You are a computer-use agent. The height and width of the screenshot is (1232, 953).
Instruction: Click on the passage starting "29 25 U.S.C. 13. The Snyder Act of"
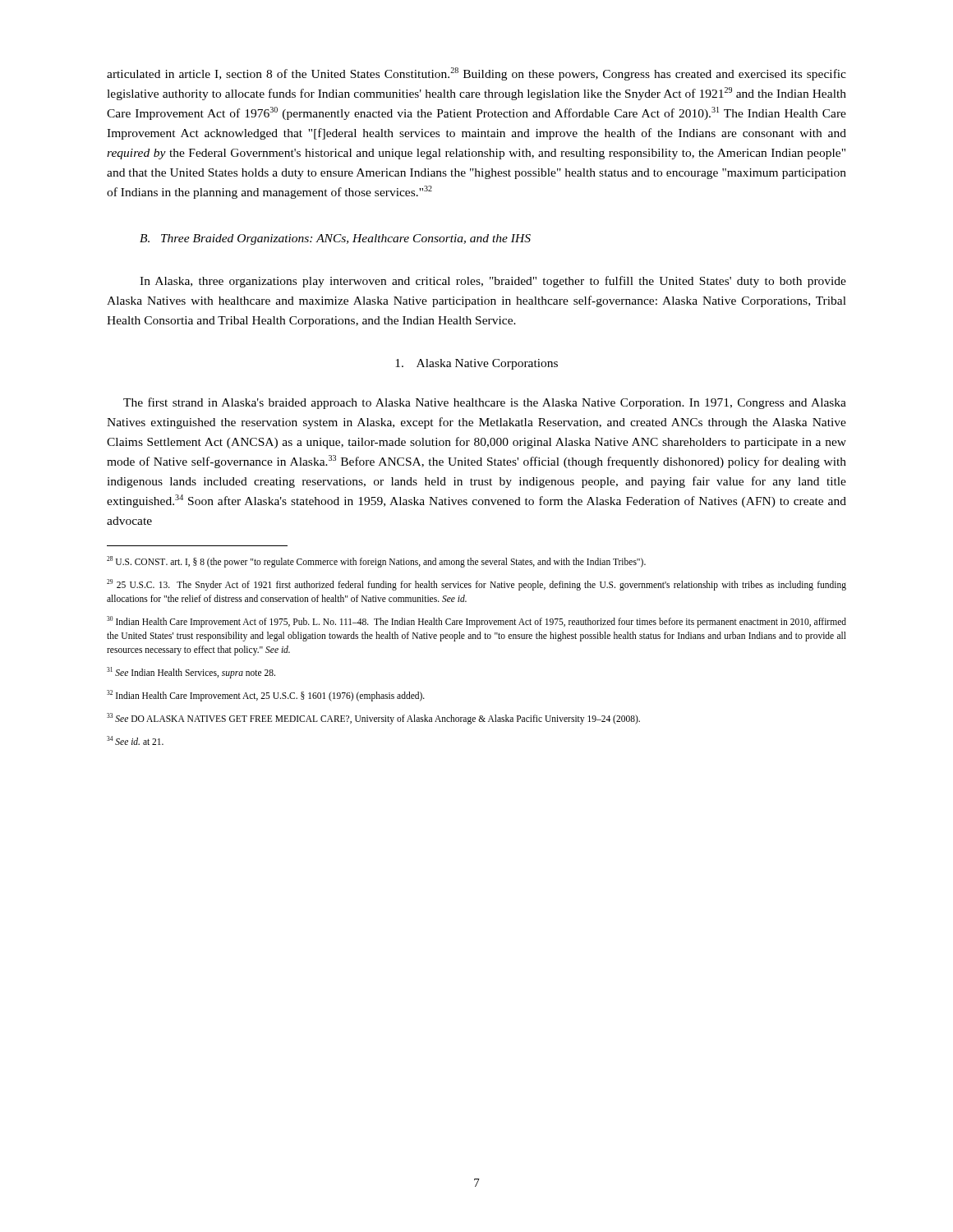pos(476,592)
